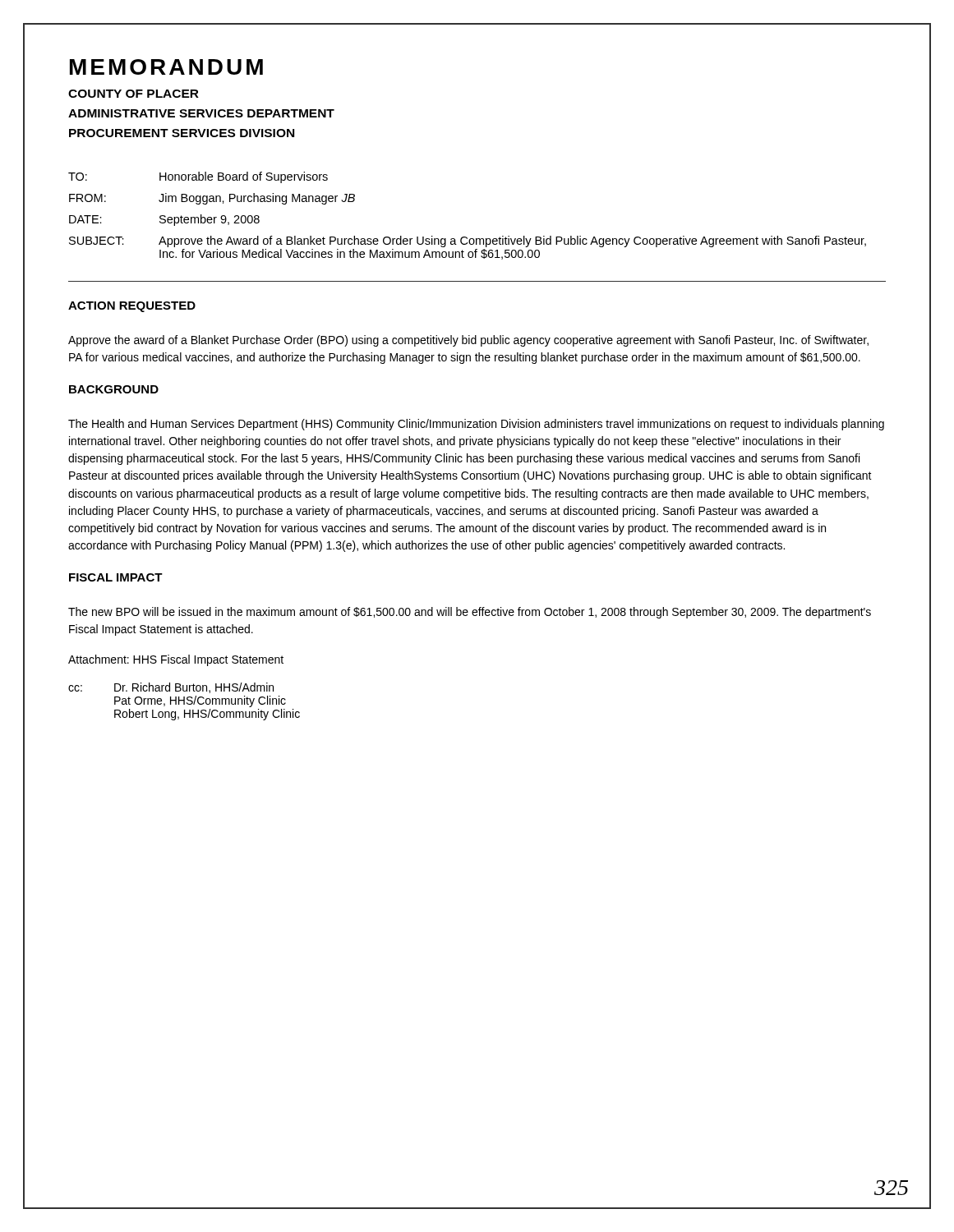Select the text block with the text "The Health and Human Services"
Viewport: 954px width, 1232px height.
click(x=477, y=485)
